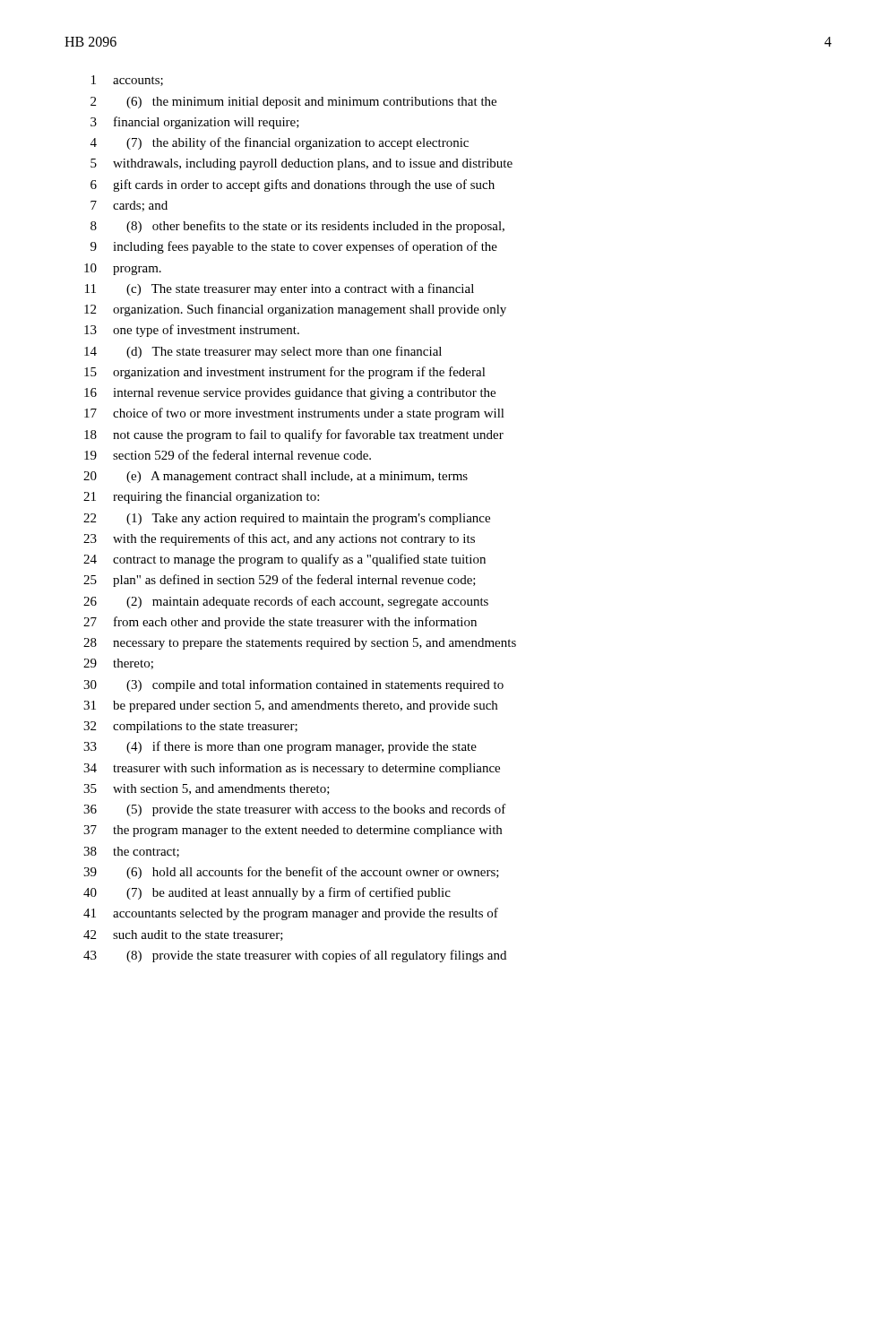Find the list item that says "43 (8) provide the state"

click(448, 956)
